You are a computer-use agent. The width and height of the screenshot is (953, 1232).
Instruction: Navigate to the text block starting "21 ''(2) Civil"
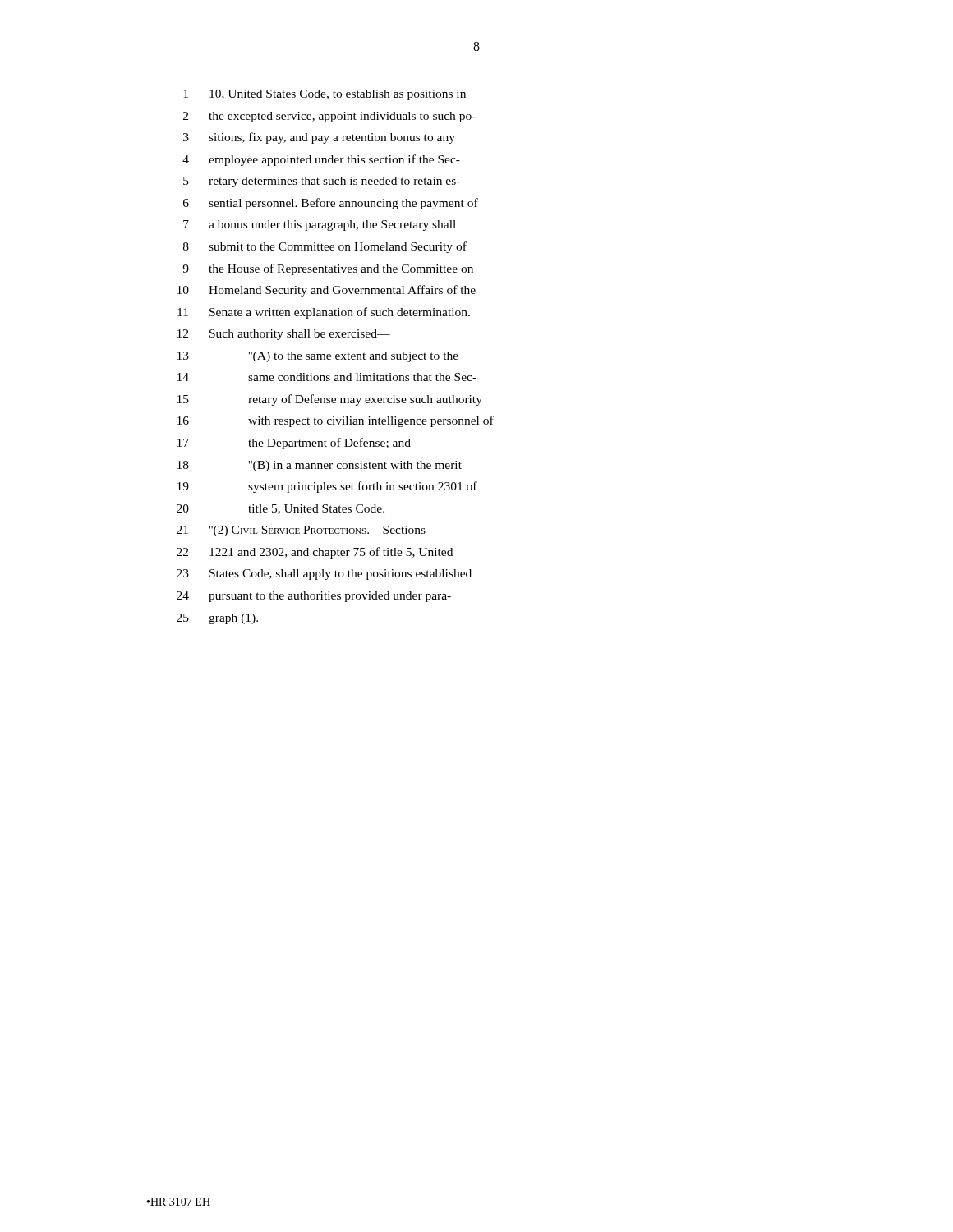coord(301,531)
